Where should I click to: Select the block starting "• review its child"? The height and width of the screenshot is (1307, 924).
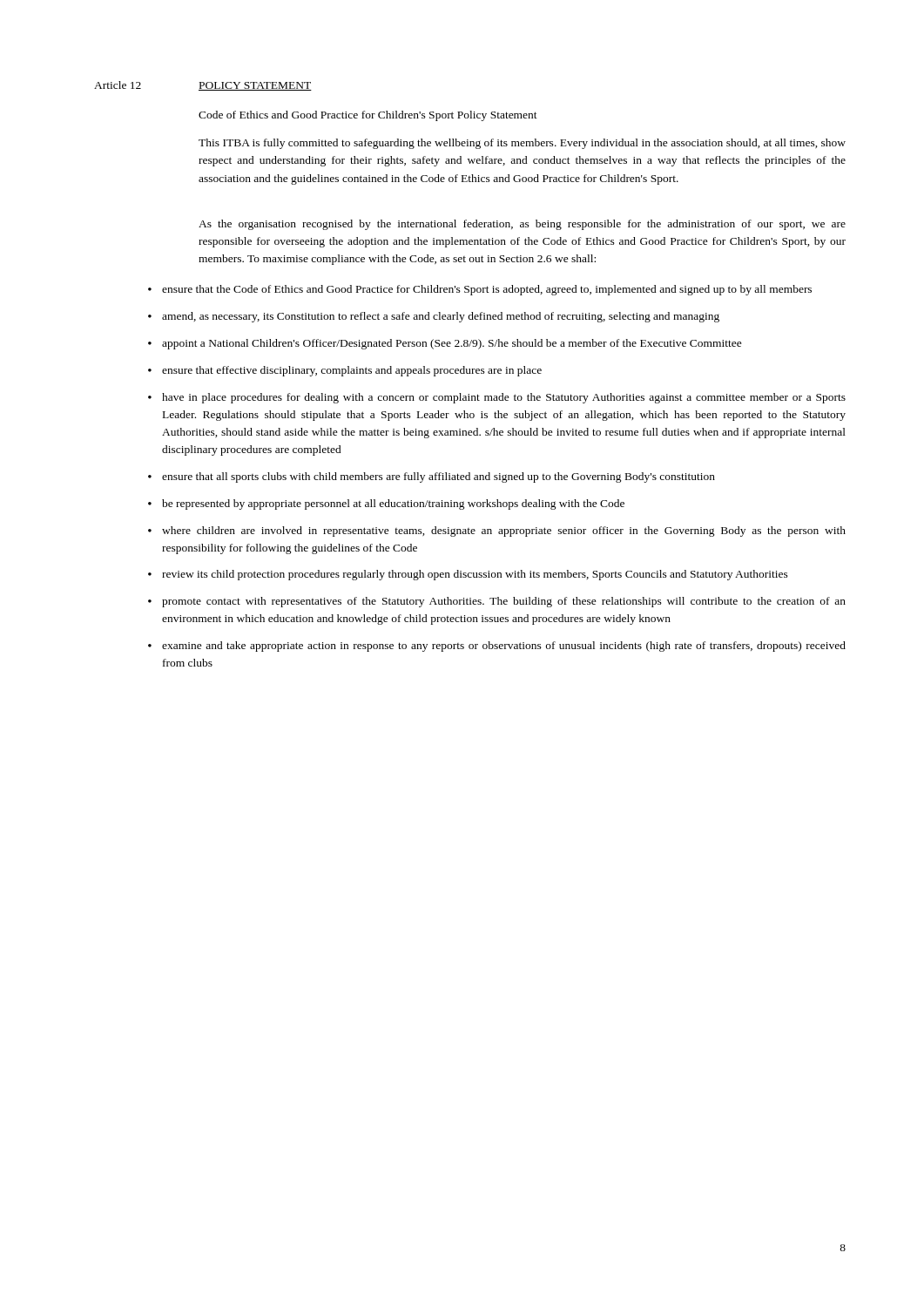pos(492,575)
